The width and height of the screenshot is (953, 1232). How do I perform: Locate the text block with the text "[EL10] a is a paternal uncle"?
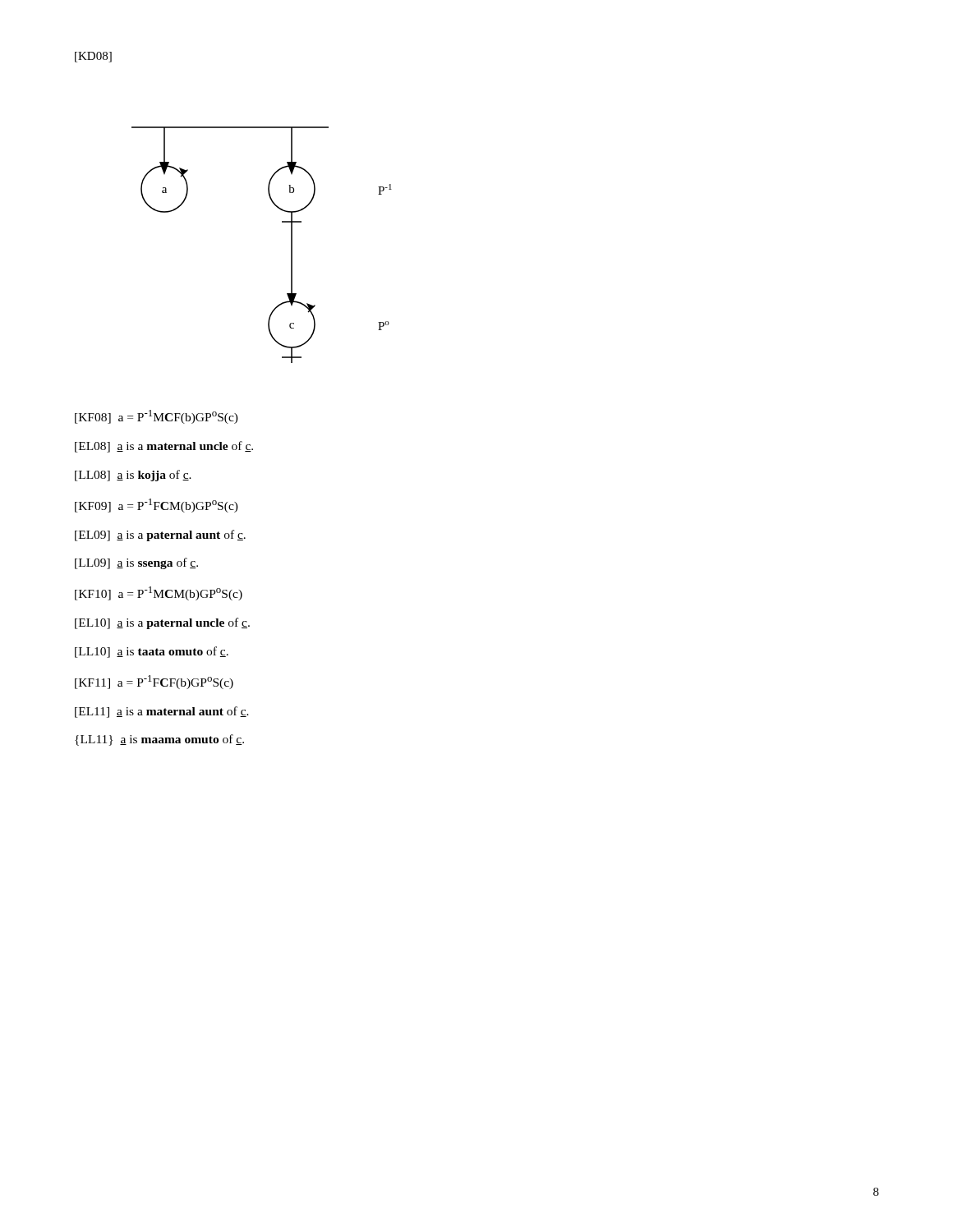[x=162, y=622]
